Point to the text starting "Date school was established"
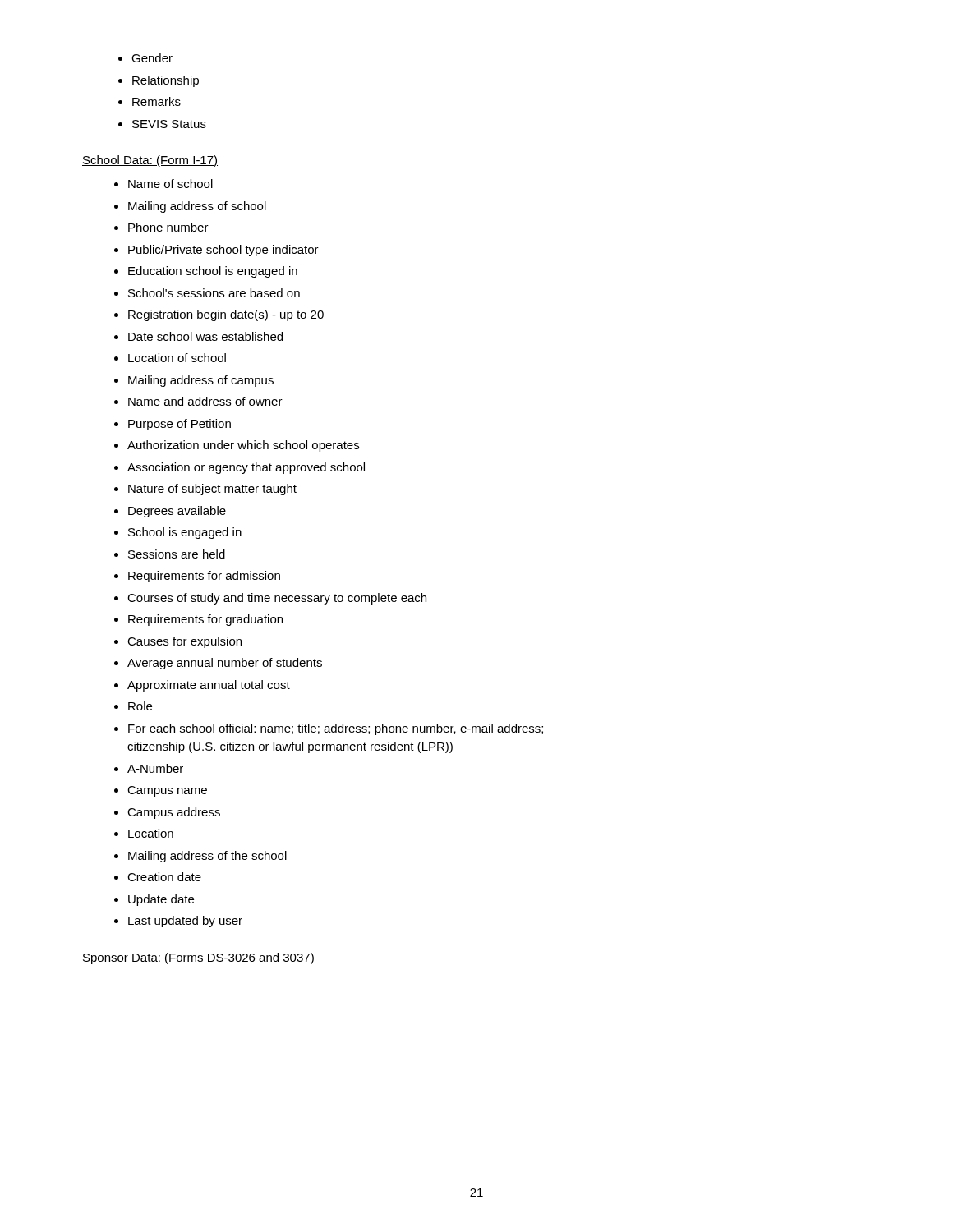 point(205,336)
